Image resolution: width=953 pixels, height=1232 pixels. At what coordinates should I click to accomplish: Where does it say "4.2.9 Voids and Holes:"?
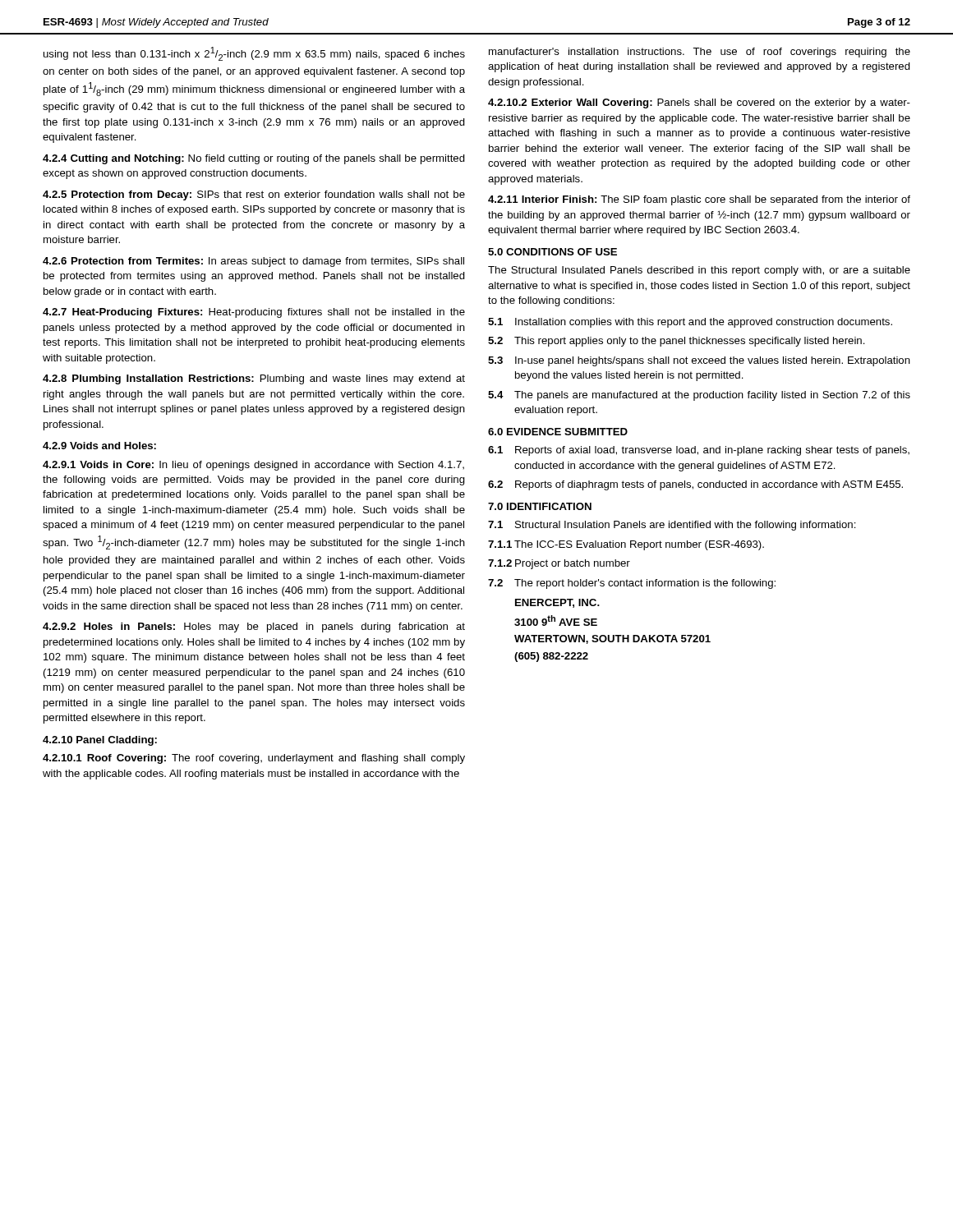click(x=99, y=446)
